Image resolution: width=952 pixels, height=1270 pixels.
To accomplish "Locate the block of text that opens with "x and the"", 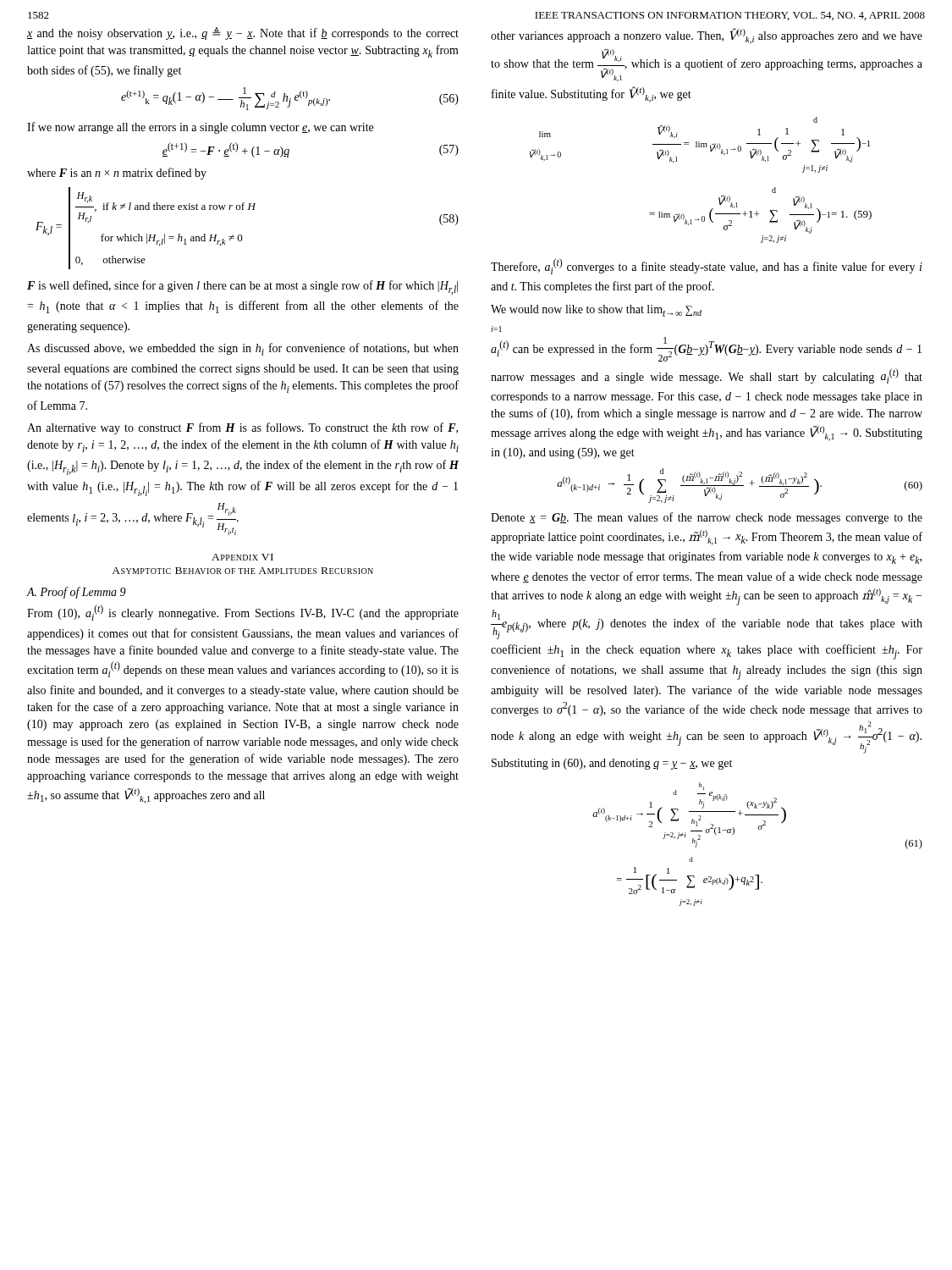I will 243,53.
